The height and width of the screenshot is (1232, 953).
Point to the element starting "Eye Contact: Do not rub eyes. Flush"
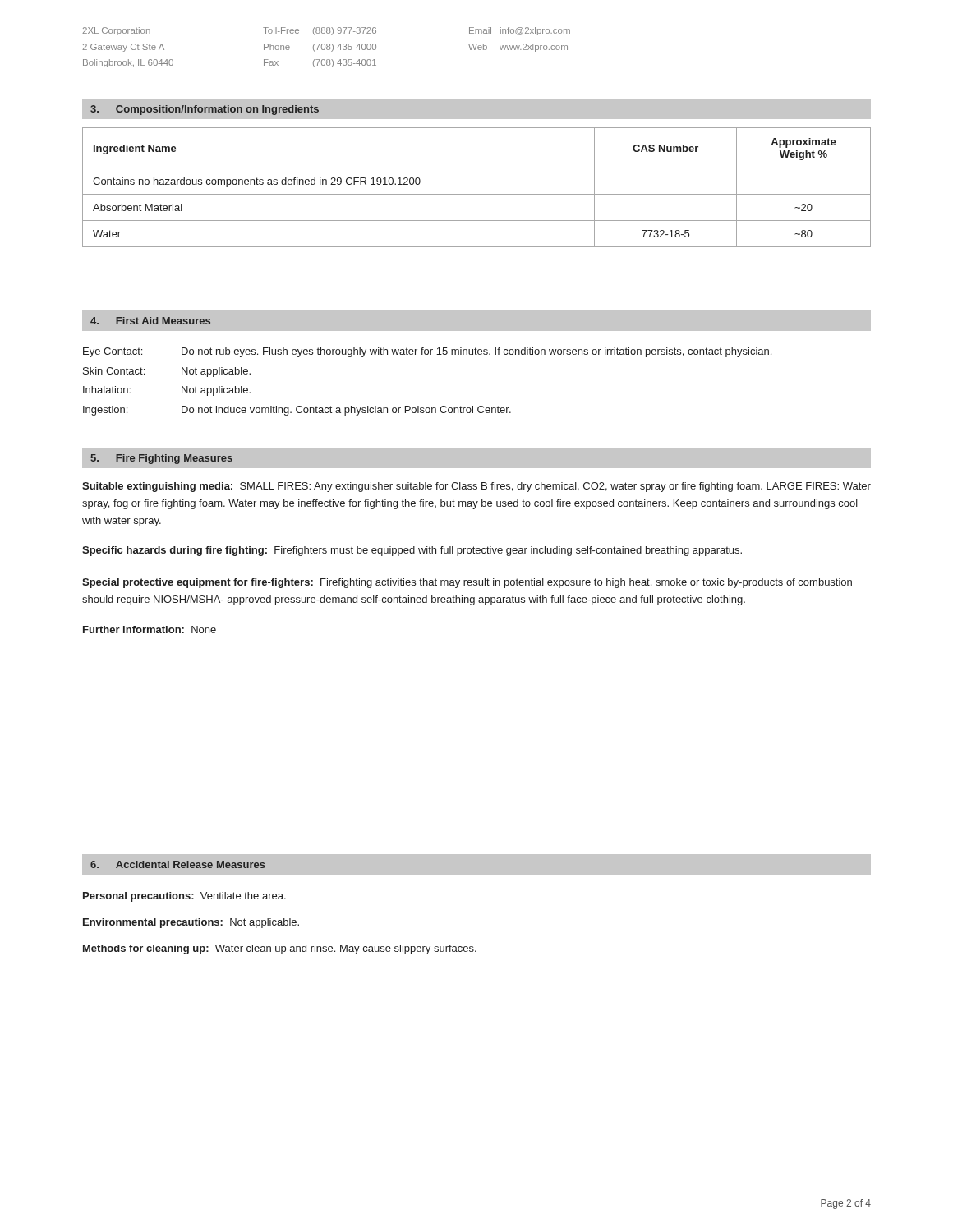[427, 352]
